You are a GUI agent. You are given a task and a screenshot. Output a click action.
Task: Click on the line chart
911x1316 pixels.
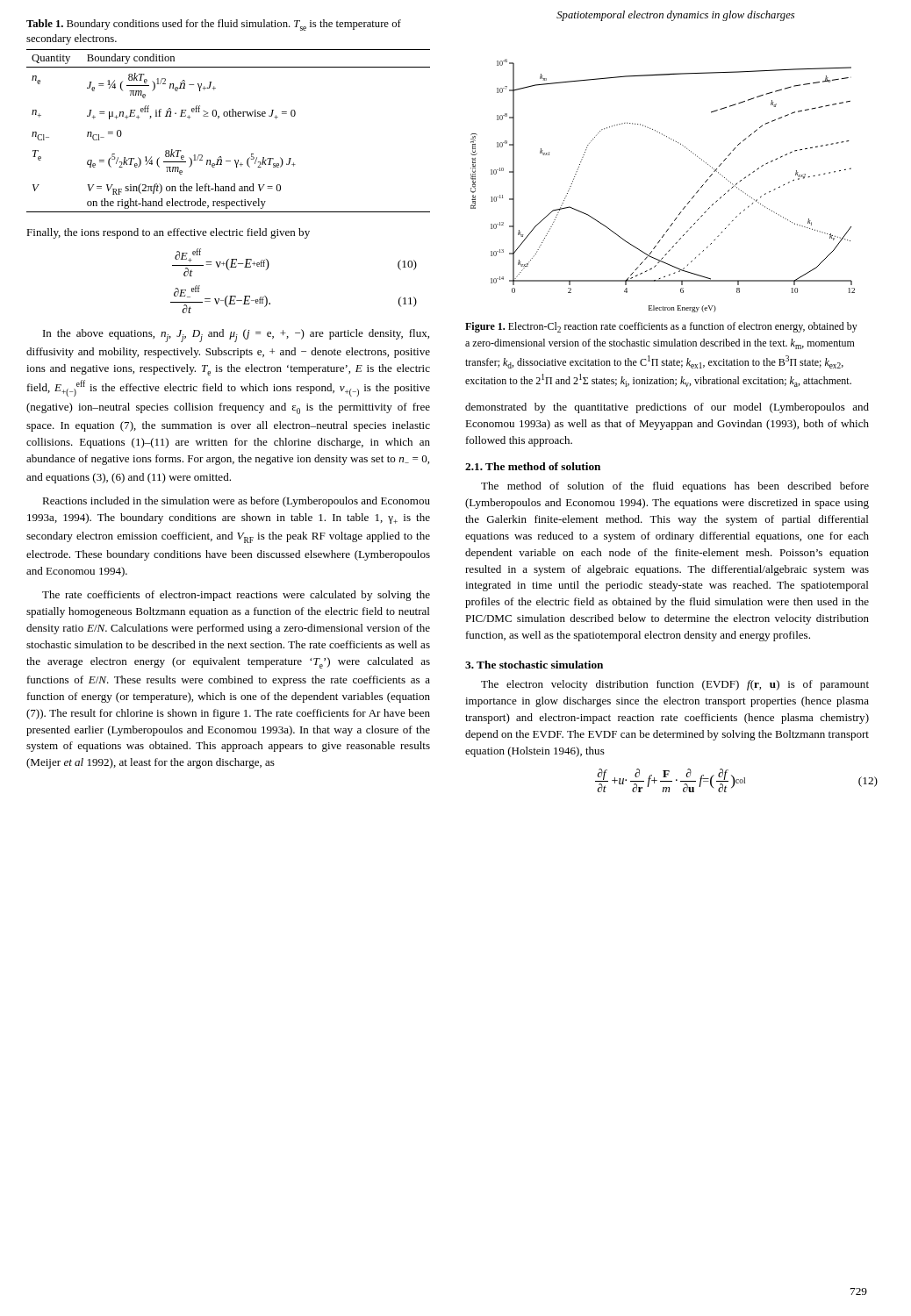tap(676, 184)
